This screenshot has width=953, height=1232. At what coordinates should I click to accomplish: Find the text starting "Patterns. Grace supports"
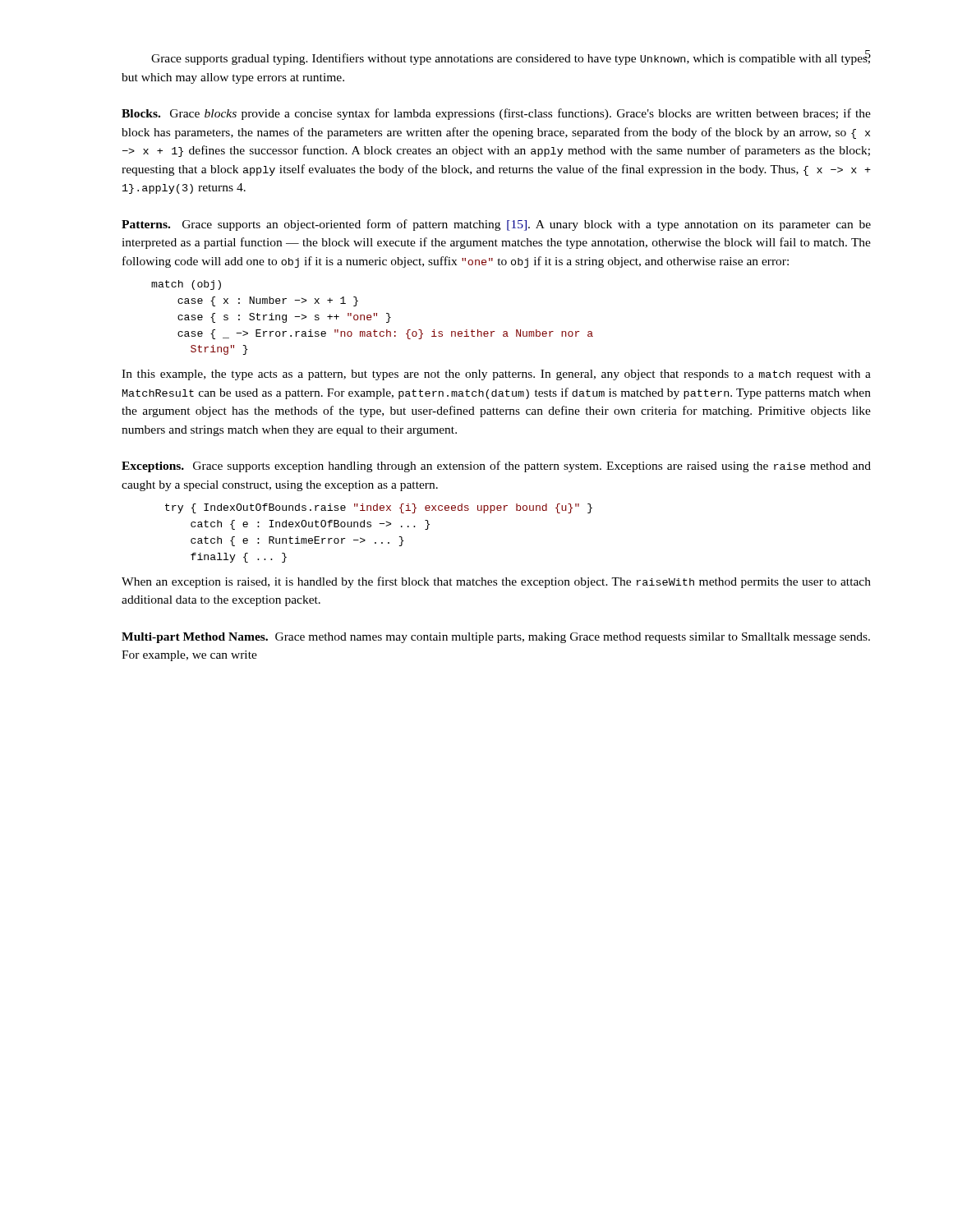(496, 243)
